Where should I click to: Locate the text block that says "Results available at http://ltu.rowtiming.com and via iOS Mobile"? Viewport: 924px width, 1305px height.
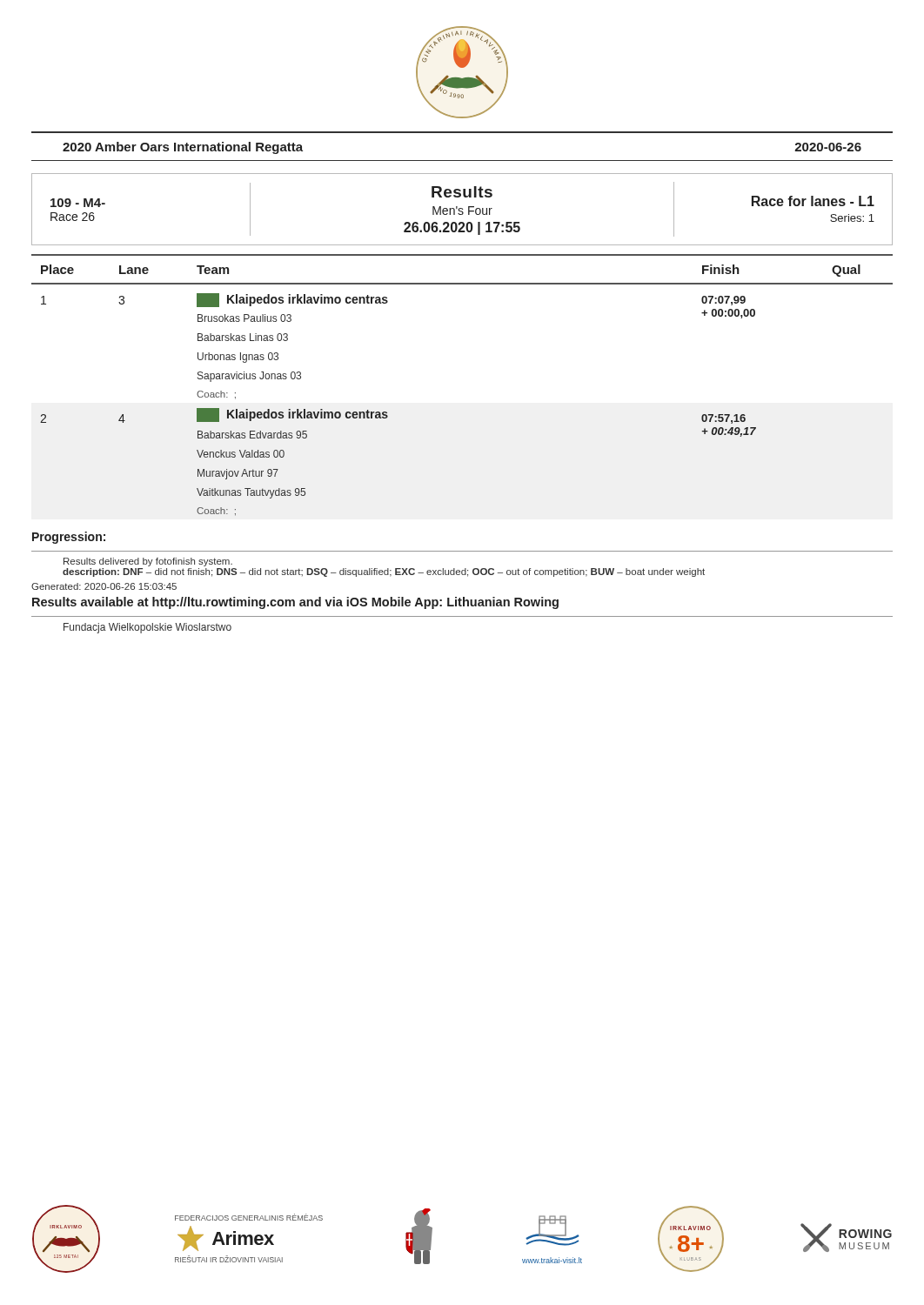[295, 602]
